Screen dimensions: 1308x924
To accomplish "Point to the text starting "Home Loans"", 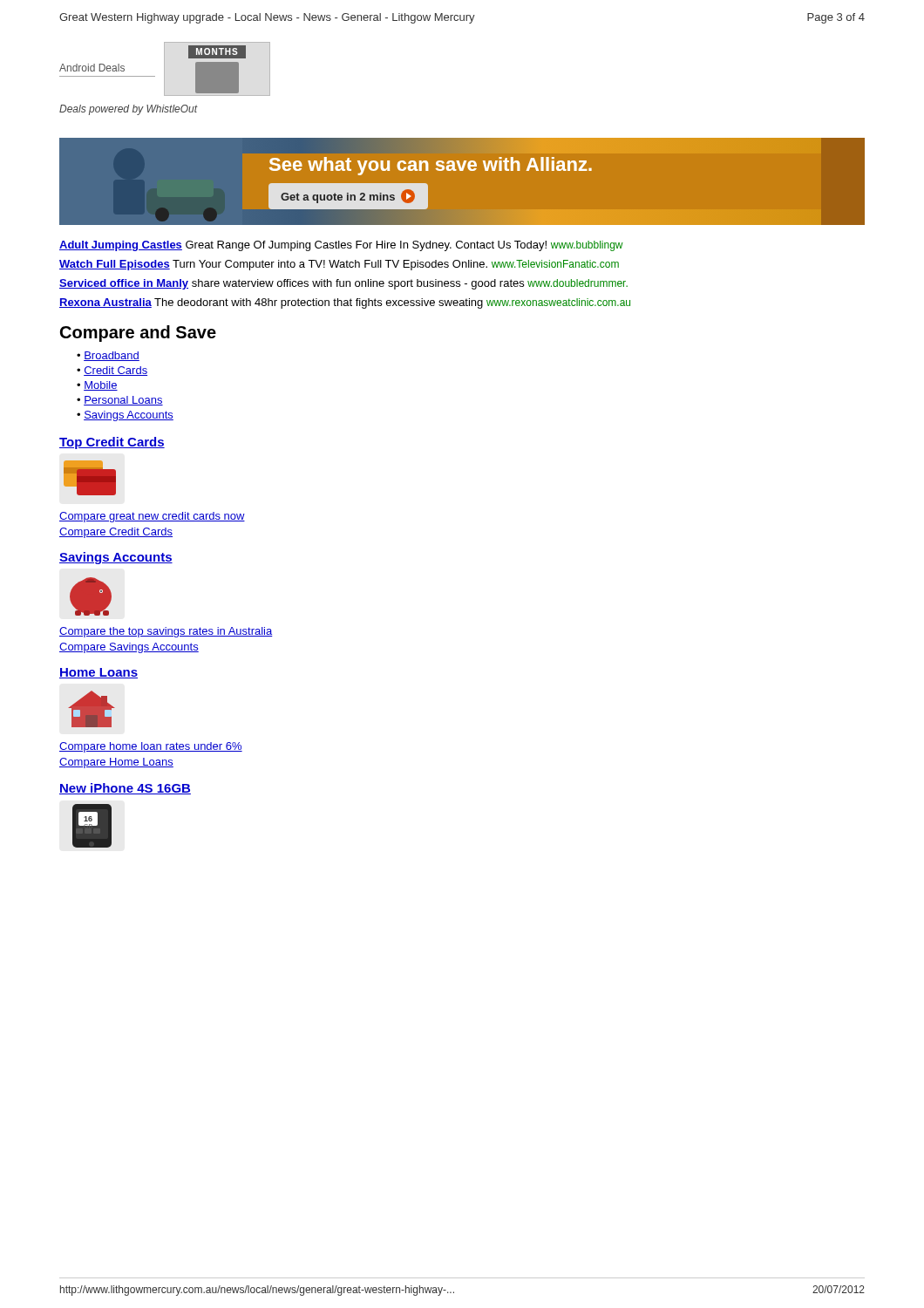I will coord(99,672).
